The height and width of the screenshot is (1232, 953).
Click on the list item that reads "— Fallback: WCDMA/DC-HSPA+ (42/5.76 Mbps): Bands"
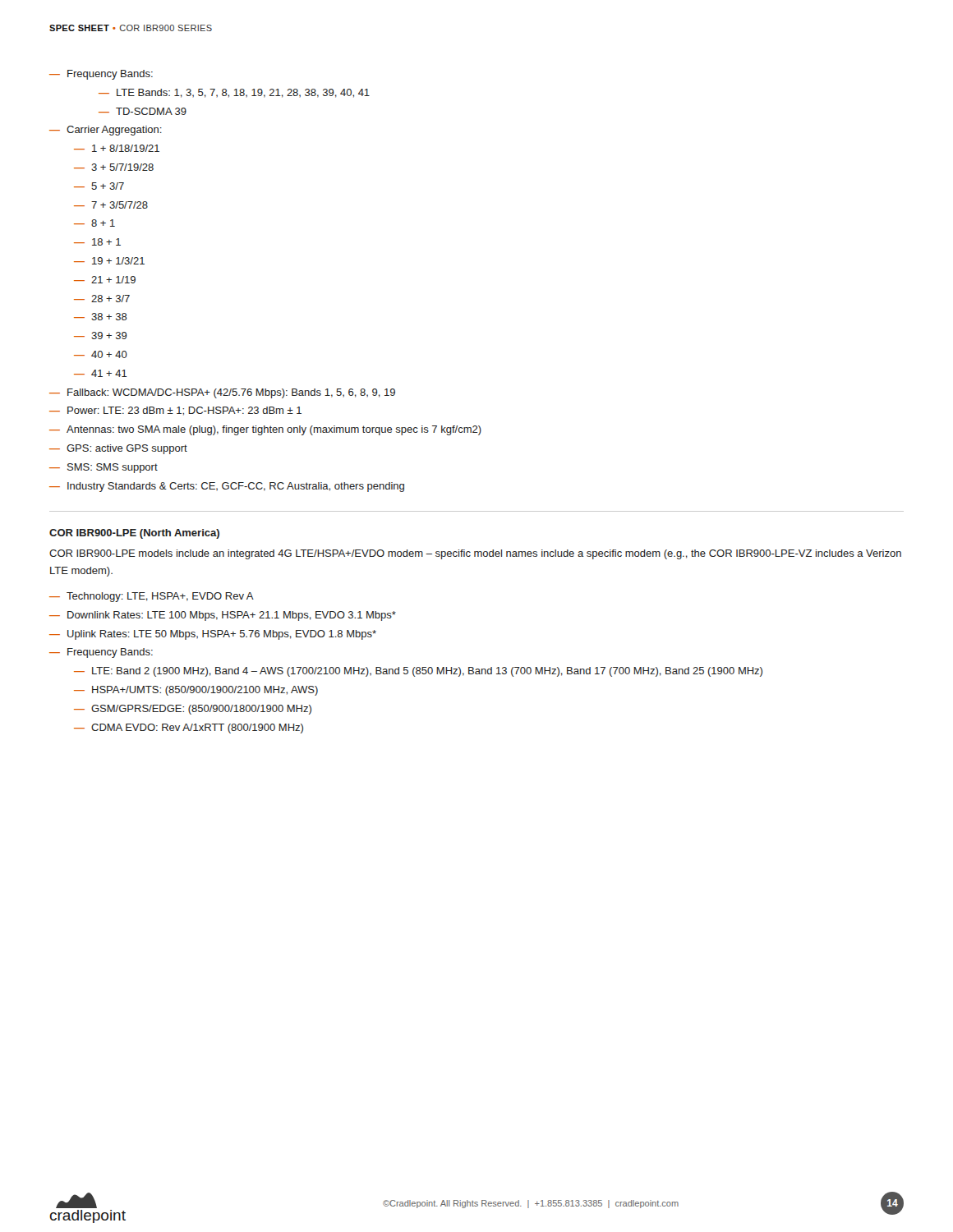pos(222,393)
